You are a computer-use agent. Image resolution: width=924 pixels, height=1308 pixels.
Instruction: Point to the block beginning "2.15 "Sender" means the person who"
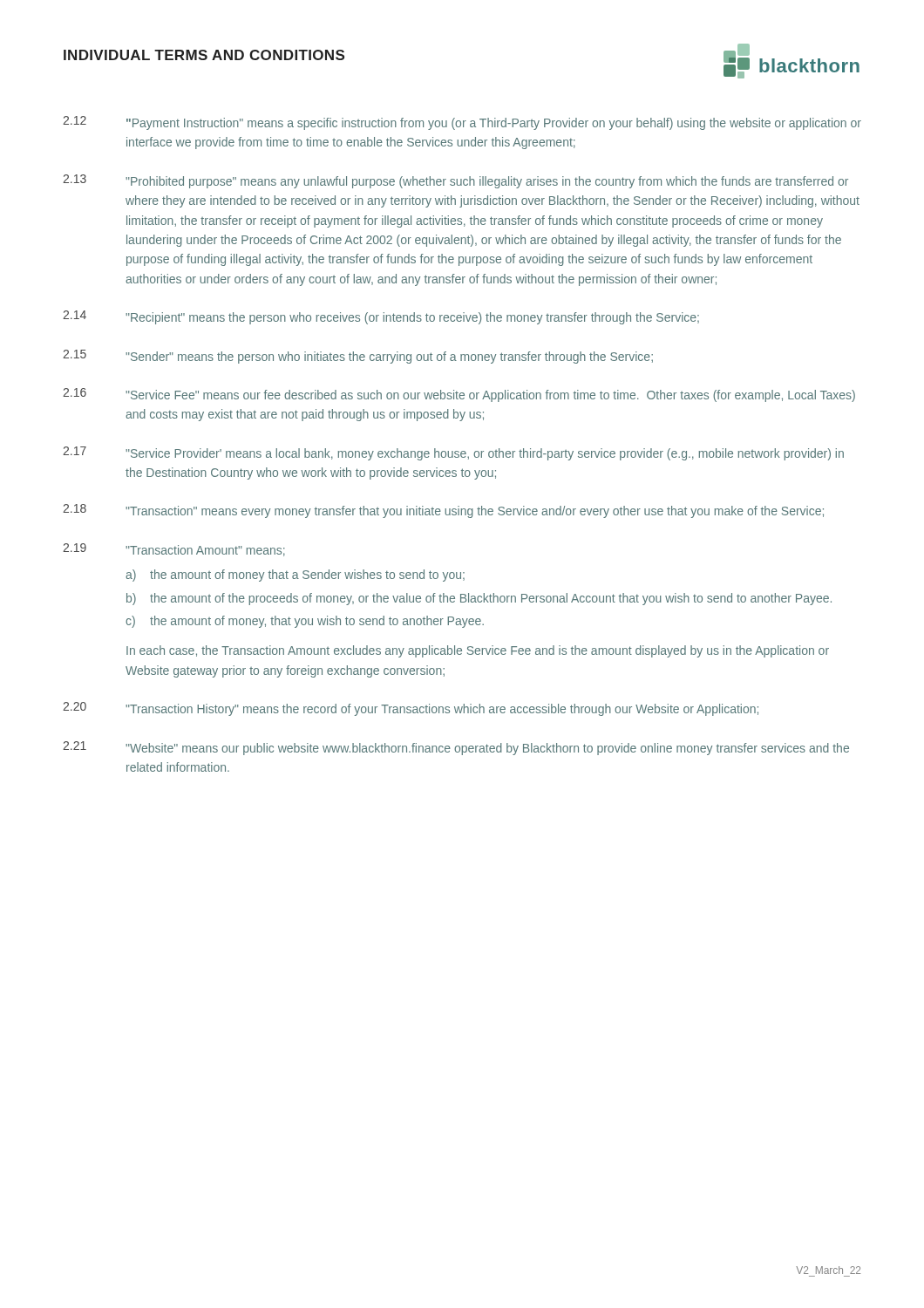[462, 356]
